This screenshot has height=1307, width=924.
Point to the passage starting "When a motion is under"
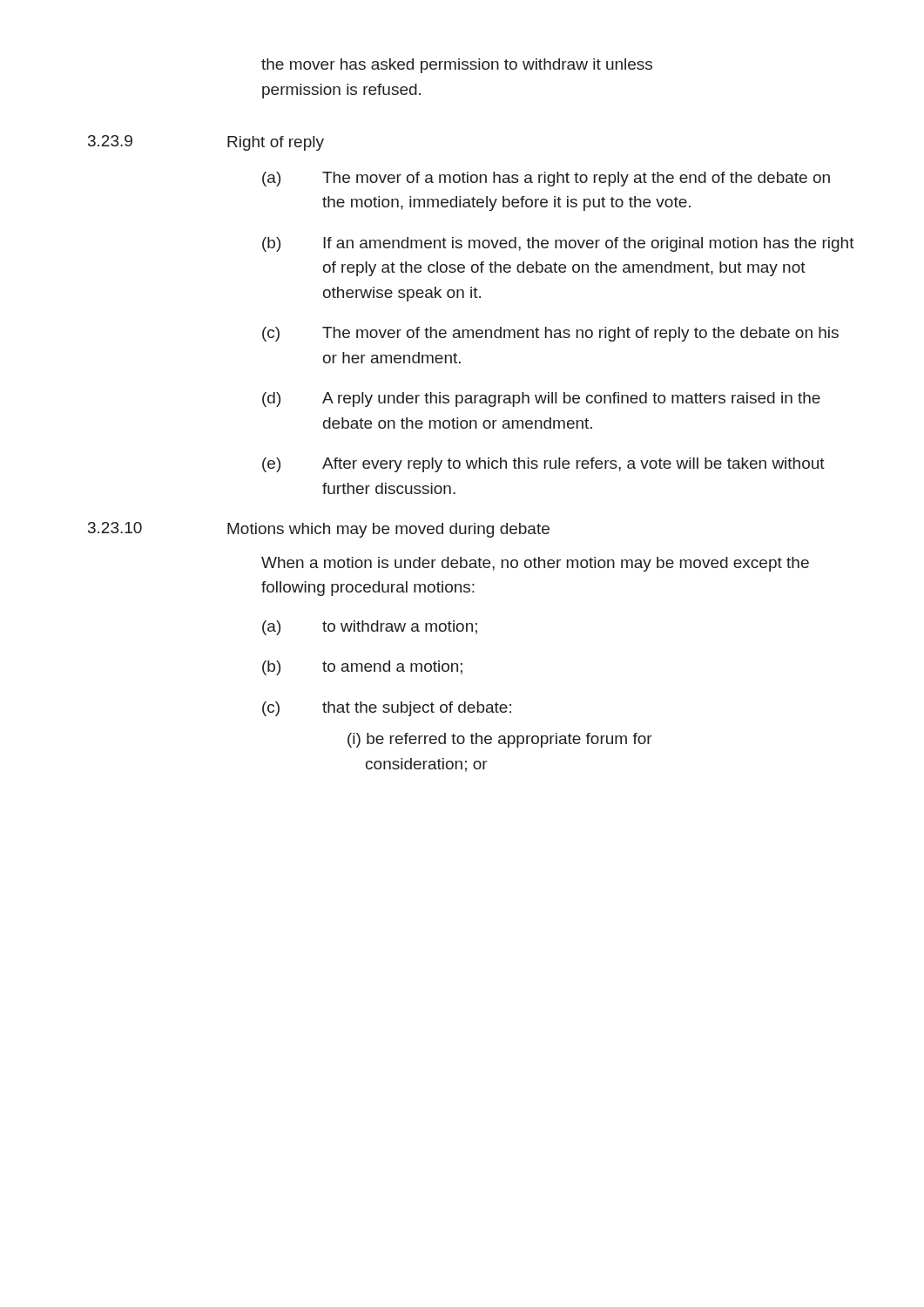[535, 574]
